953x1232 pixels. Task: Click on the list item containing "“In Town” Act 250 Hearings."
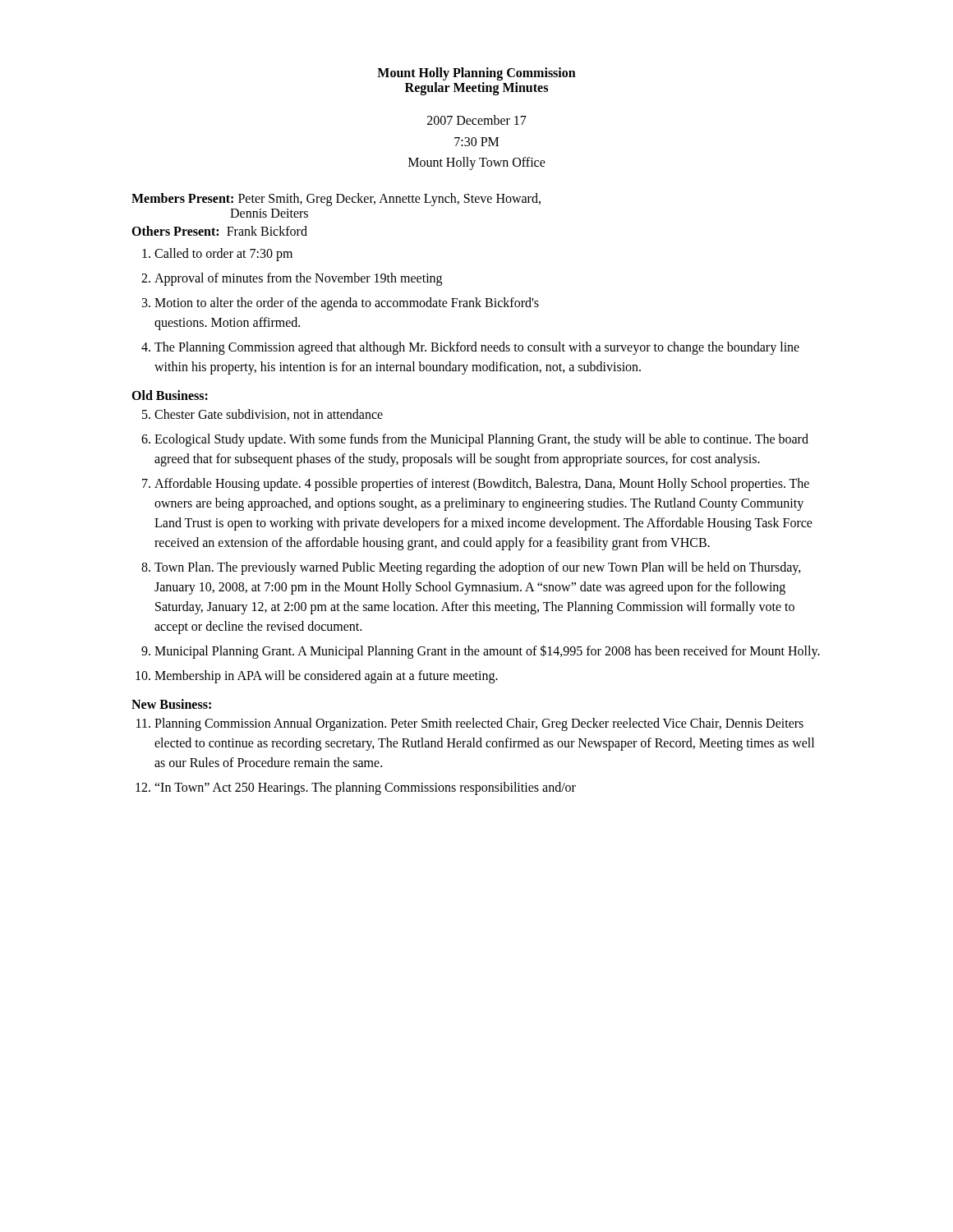(488, 787)
